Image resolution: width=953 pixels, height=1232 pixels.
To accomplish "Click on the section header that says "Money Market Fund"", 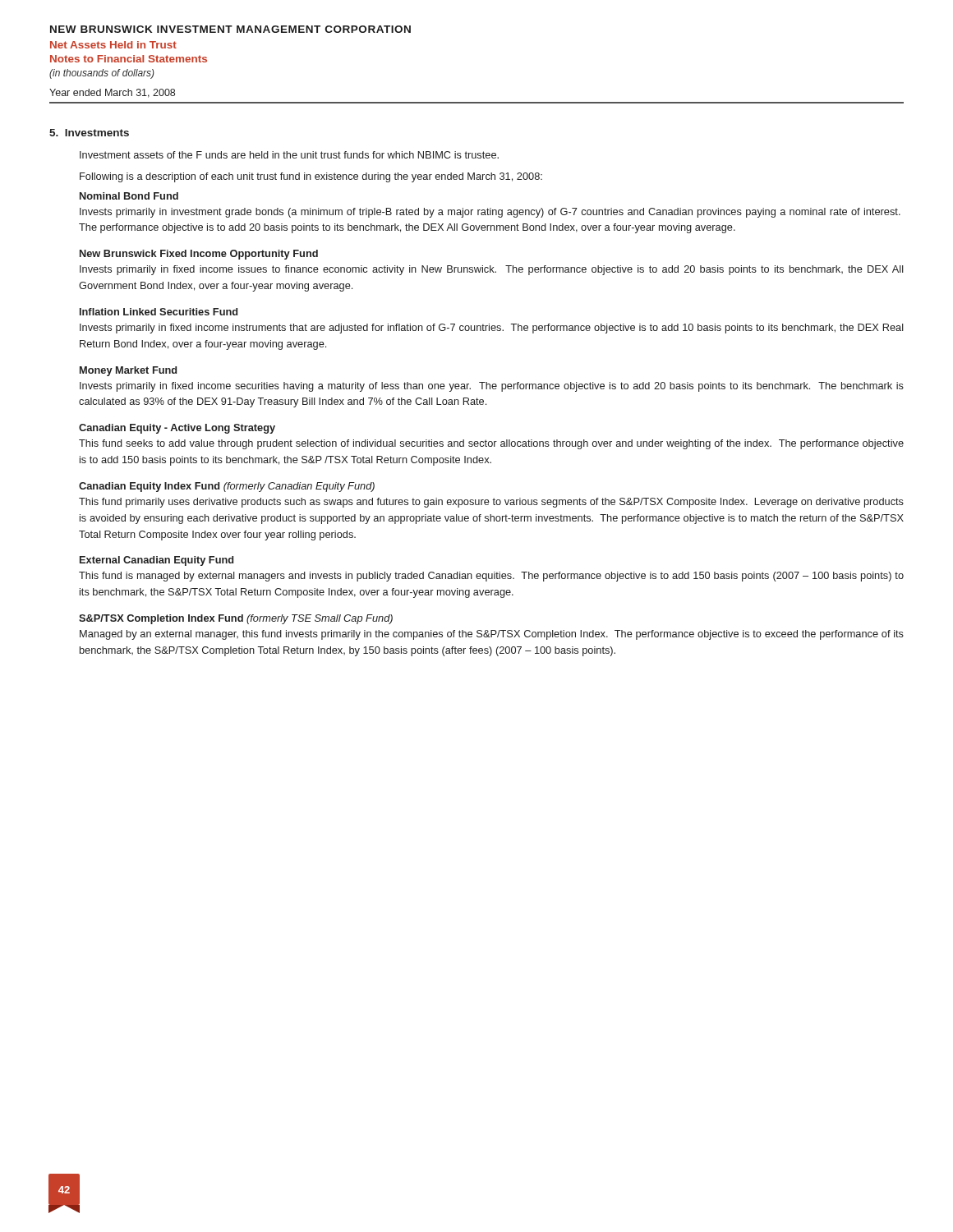I will tap(128, 370).
